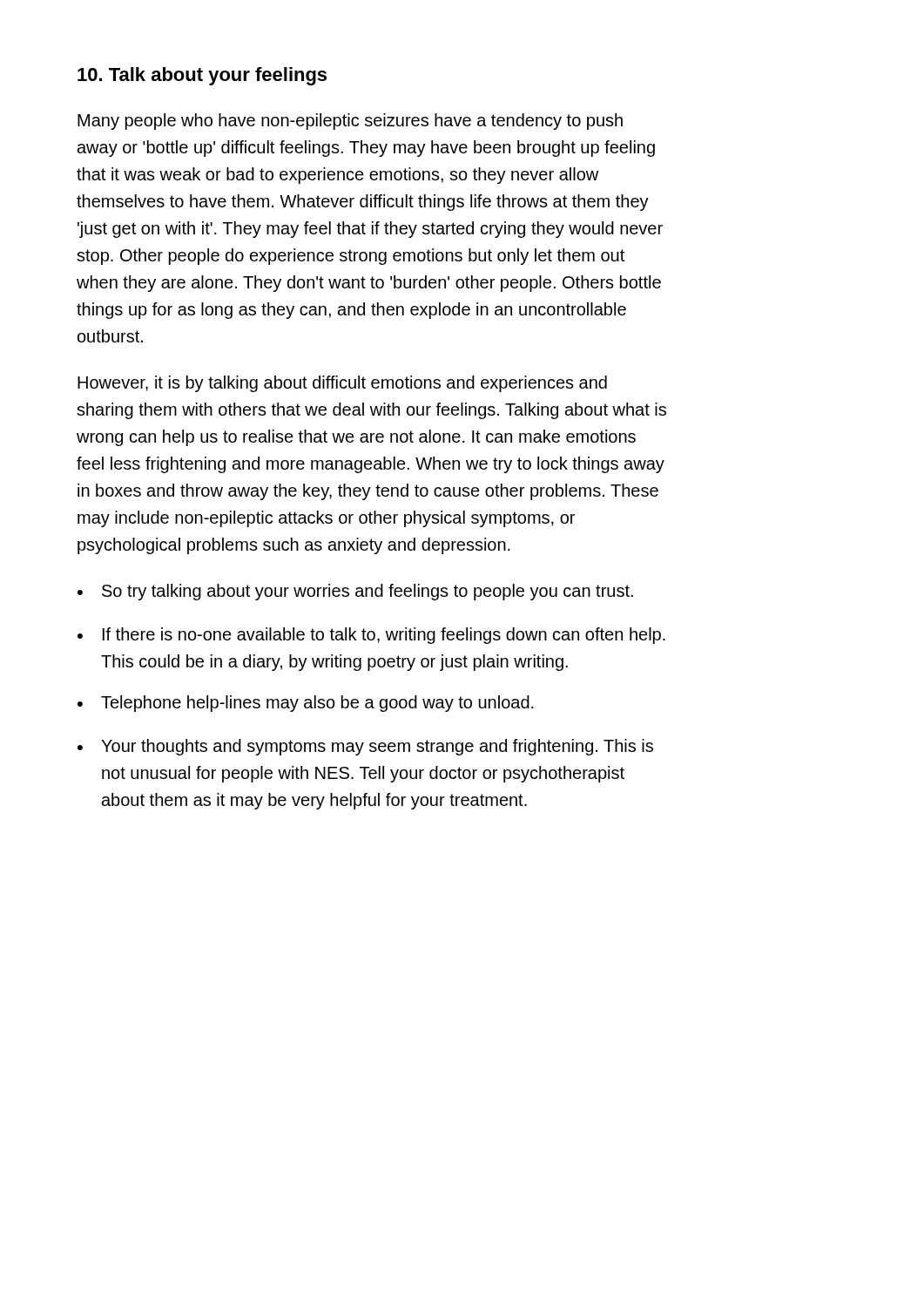Image resolution: width=924 pixels, height=1307 pixels.
Task: Find the section header
Action: (202, 74)
